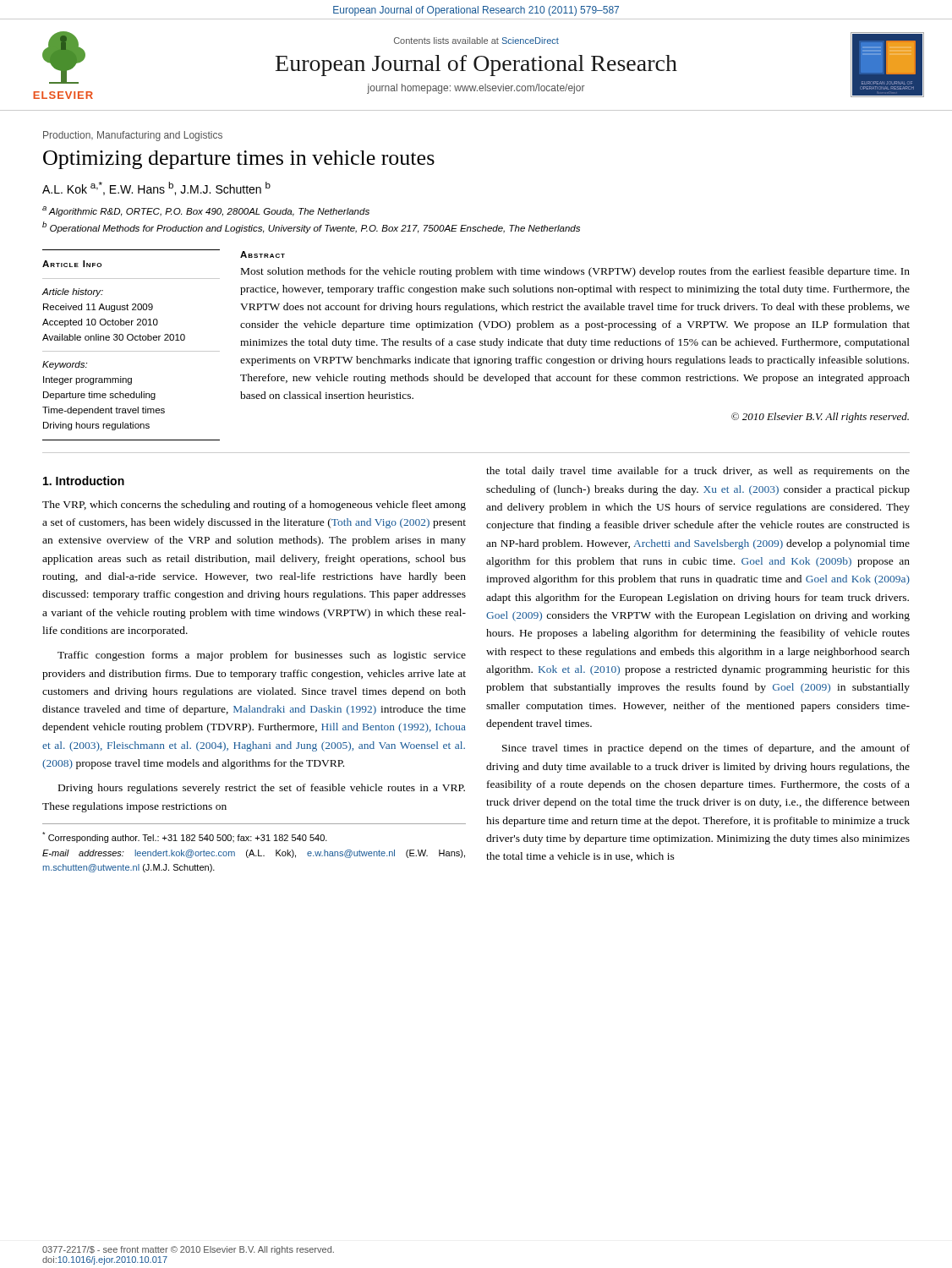Locate the text block starting "a Algorithmic R&D,"
The image size is (952, 1268).
pyautogui.click(x=311, y=218)
